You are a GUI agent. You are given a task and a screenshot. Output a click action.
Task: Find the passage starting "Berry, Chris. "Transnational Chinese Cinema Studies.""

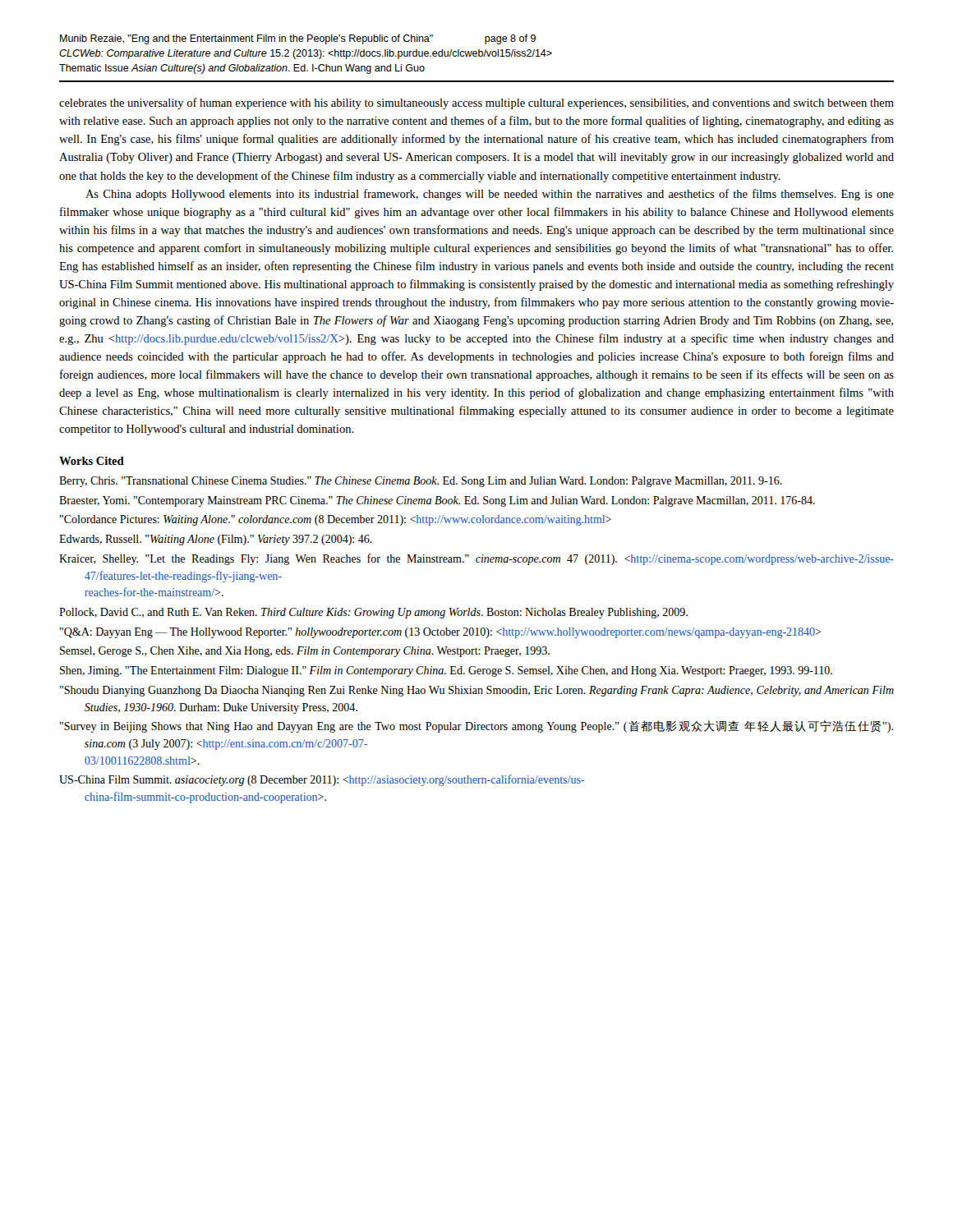(421, 481)
